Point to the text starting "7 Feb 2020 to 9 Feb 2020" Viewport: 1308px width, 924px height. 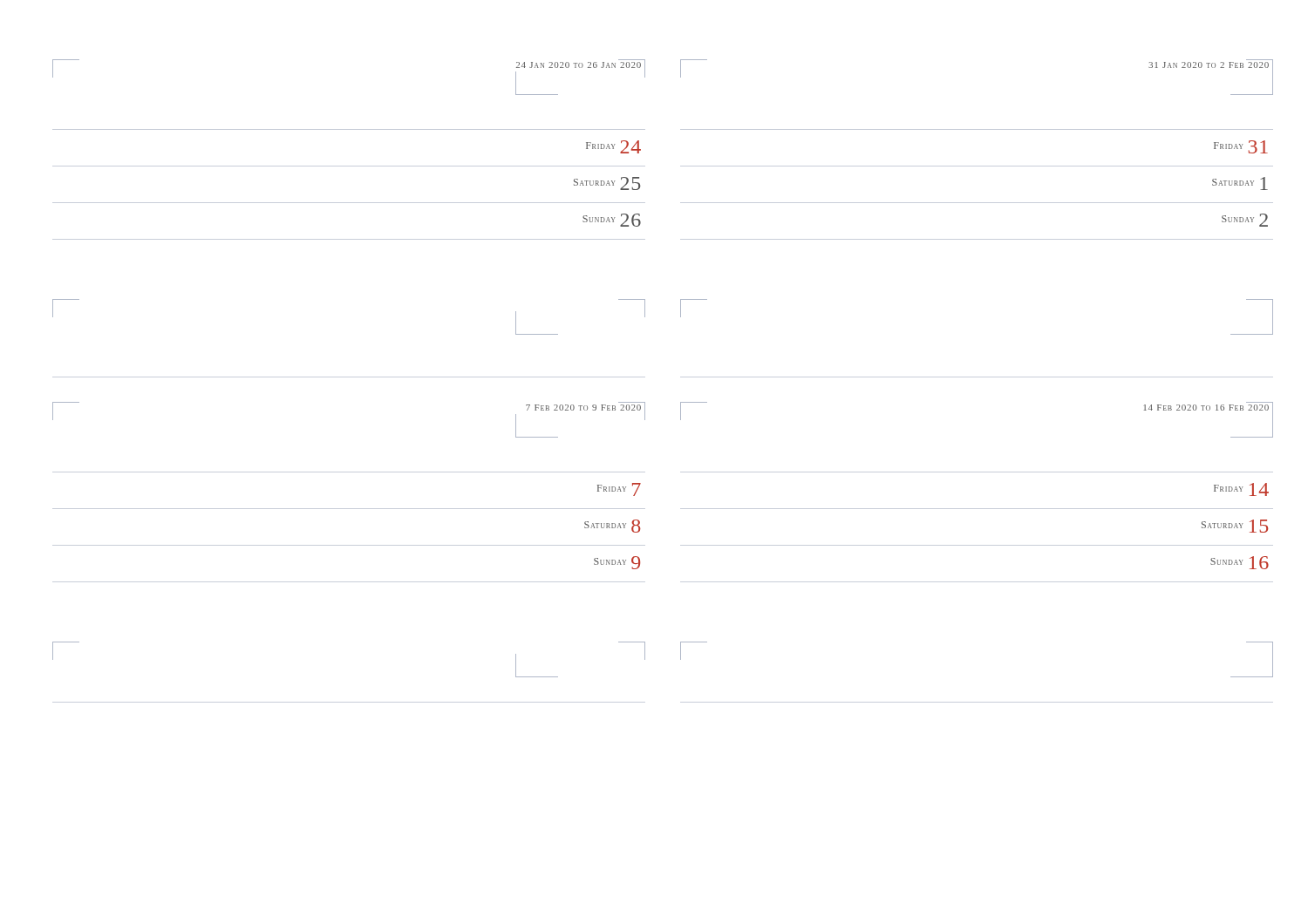pyautogui.click(x=349, y=518)
